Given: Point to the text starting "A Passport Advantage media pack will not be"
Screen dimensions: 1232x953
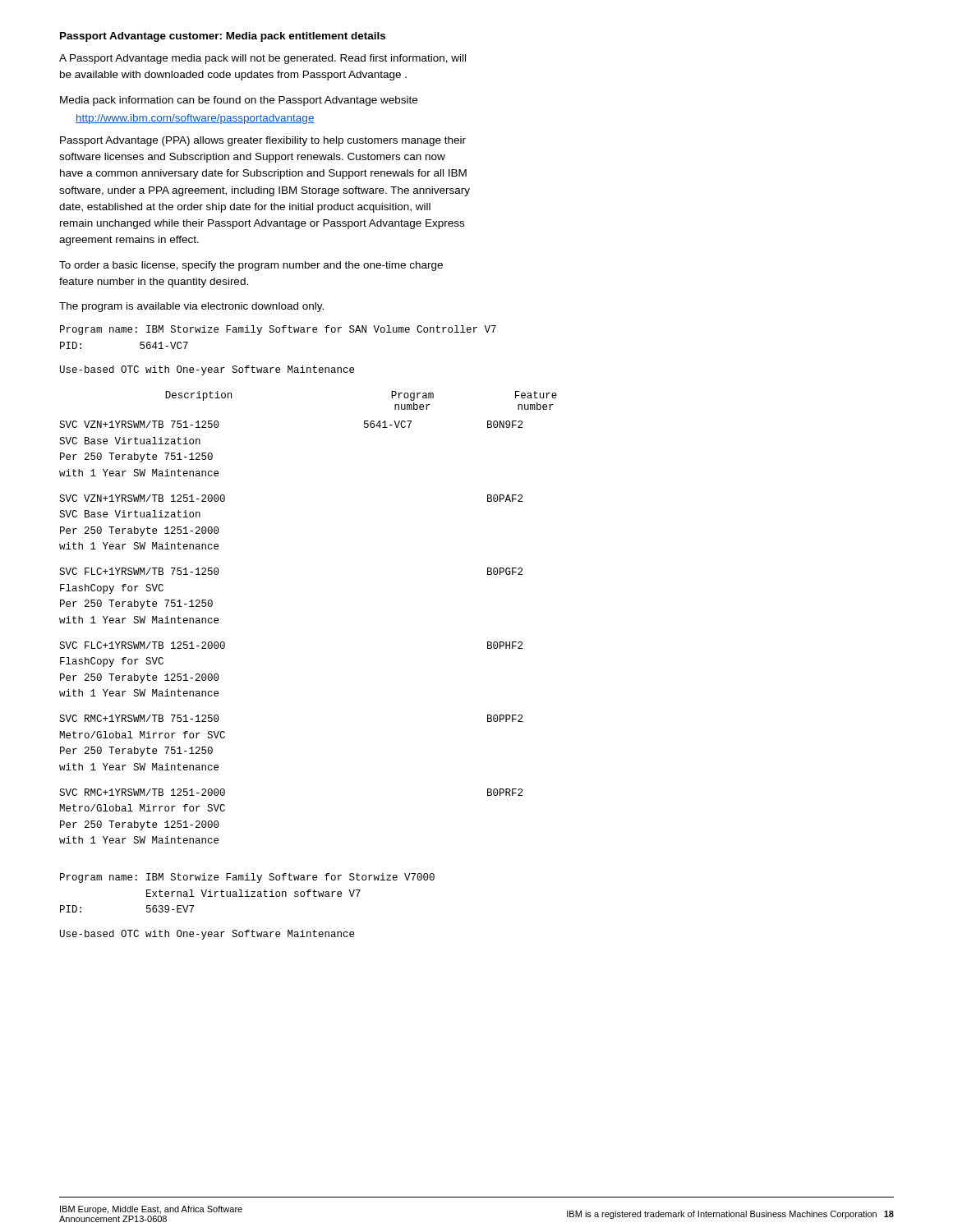Looking at the screenshot, I should tap(263, 66).
